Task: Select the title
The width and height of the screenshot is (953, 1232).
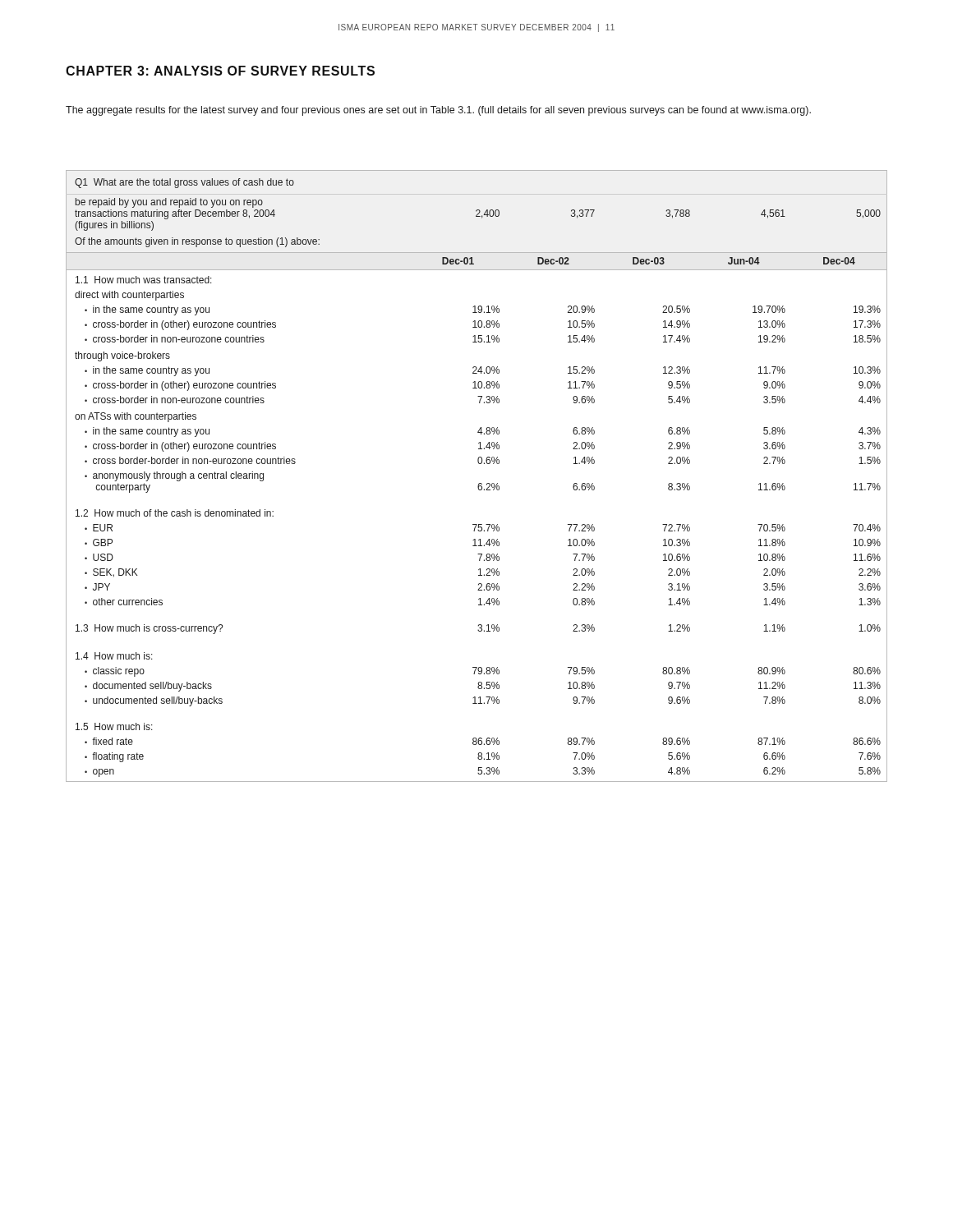Action: (221, 71)
